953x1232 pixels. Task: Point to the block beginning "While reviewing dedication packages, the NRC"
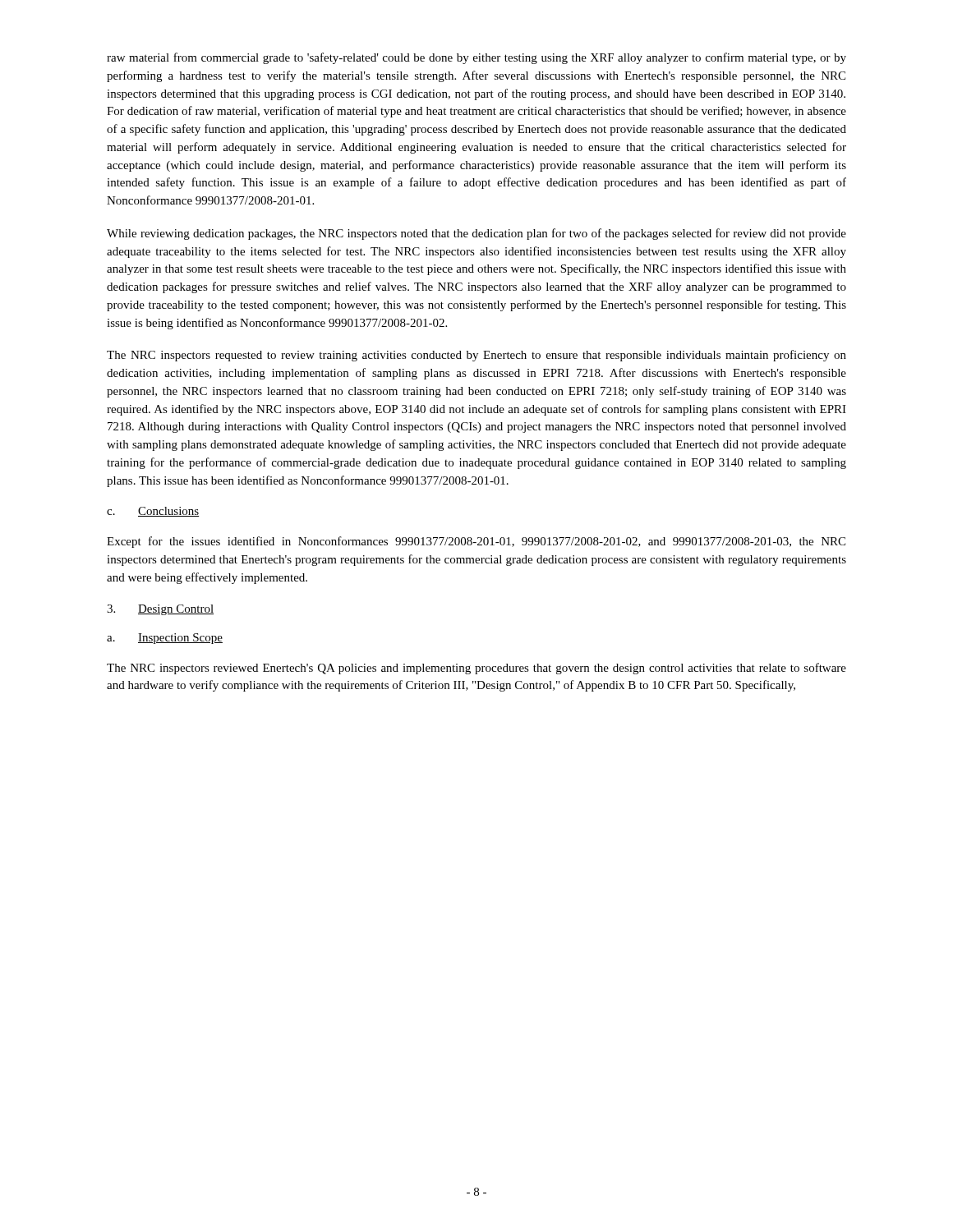tap(476, 278)
